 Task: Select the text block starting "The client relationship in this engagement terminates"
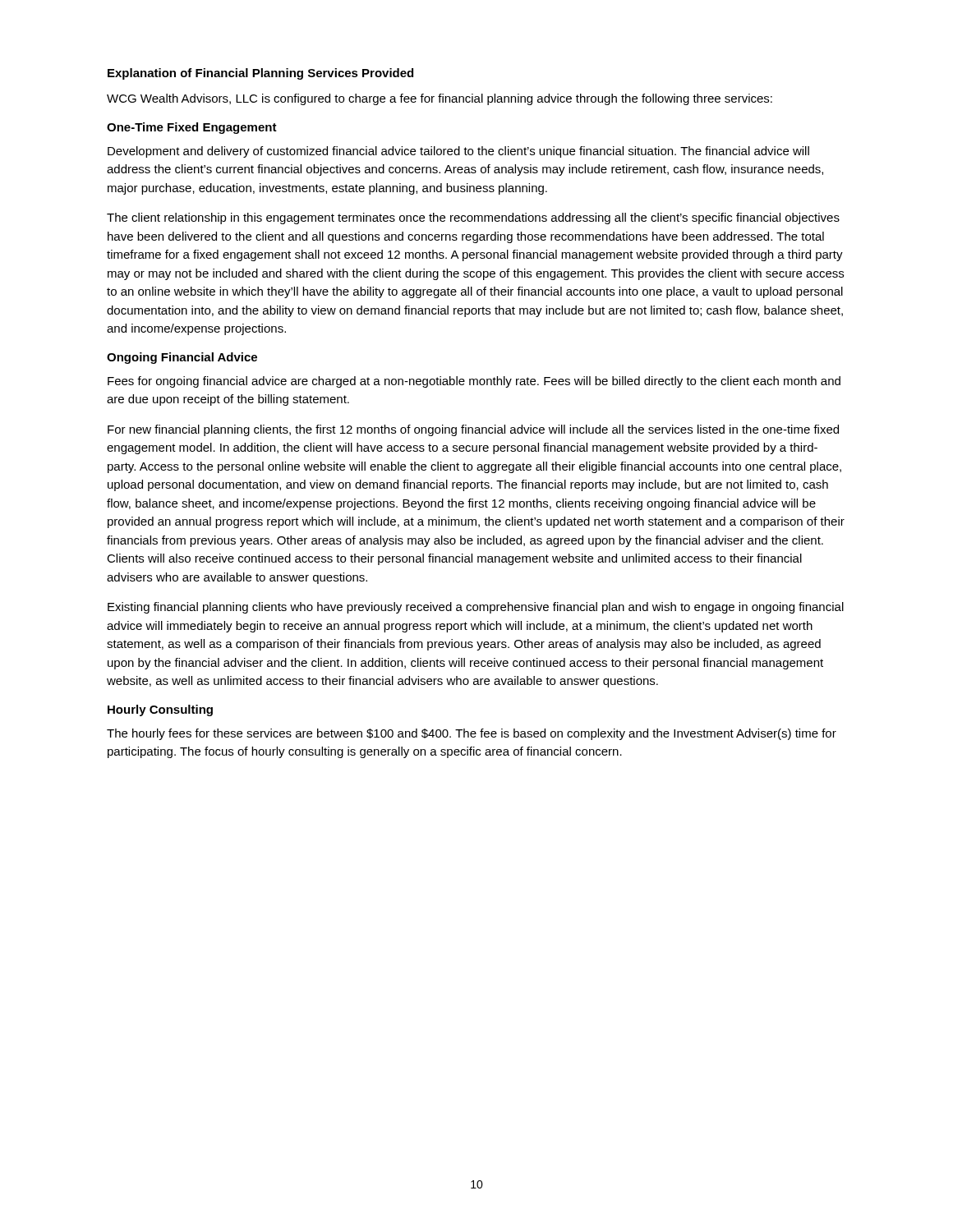476,273
